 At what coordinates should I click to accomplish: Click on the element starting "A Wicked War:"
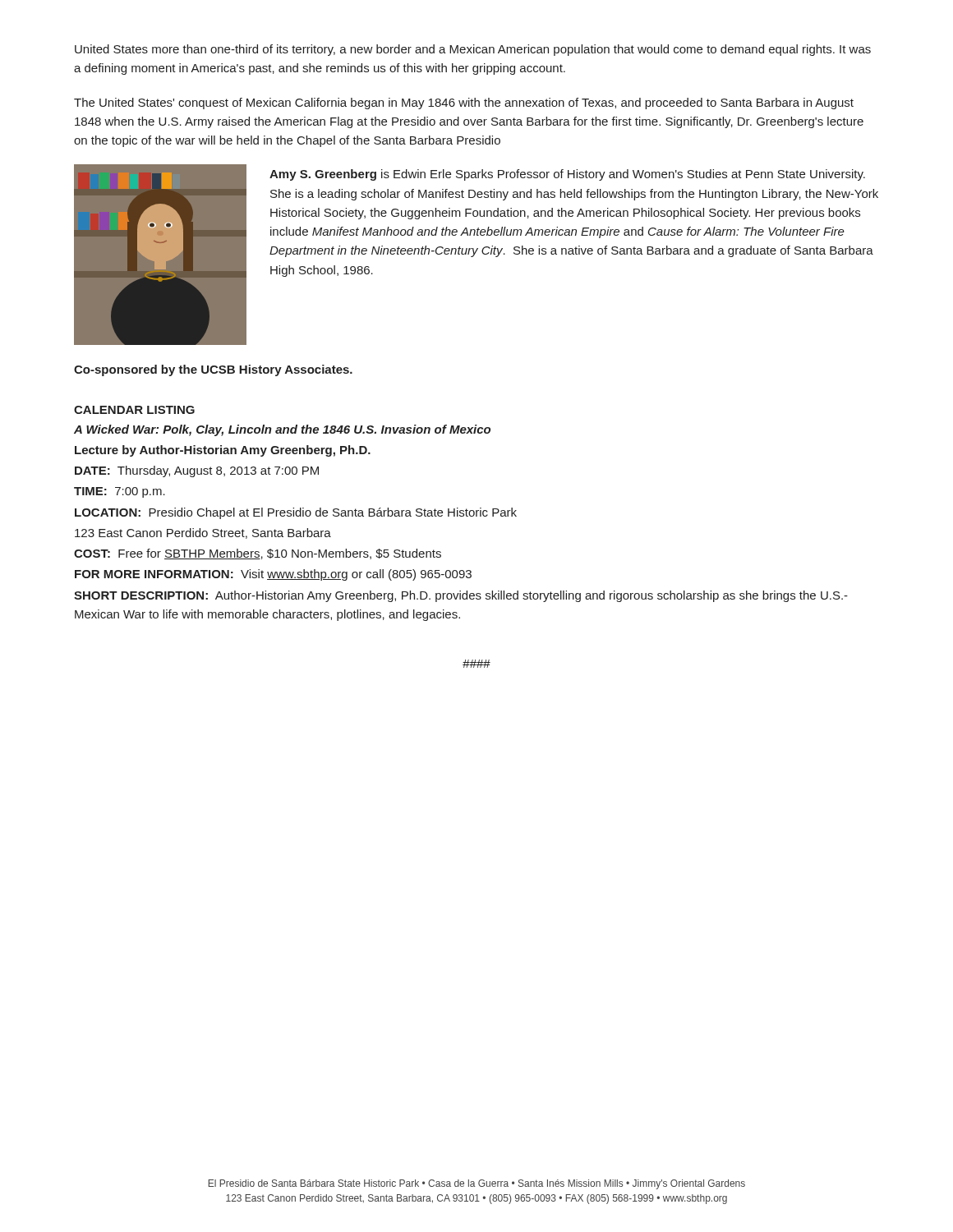[283, 429]
